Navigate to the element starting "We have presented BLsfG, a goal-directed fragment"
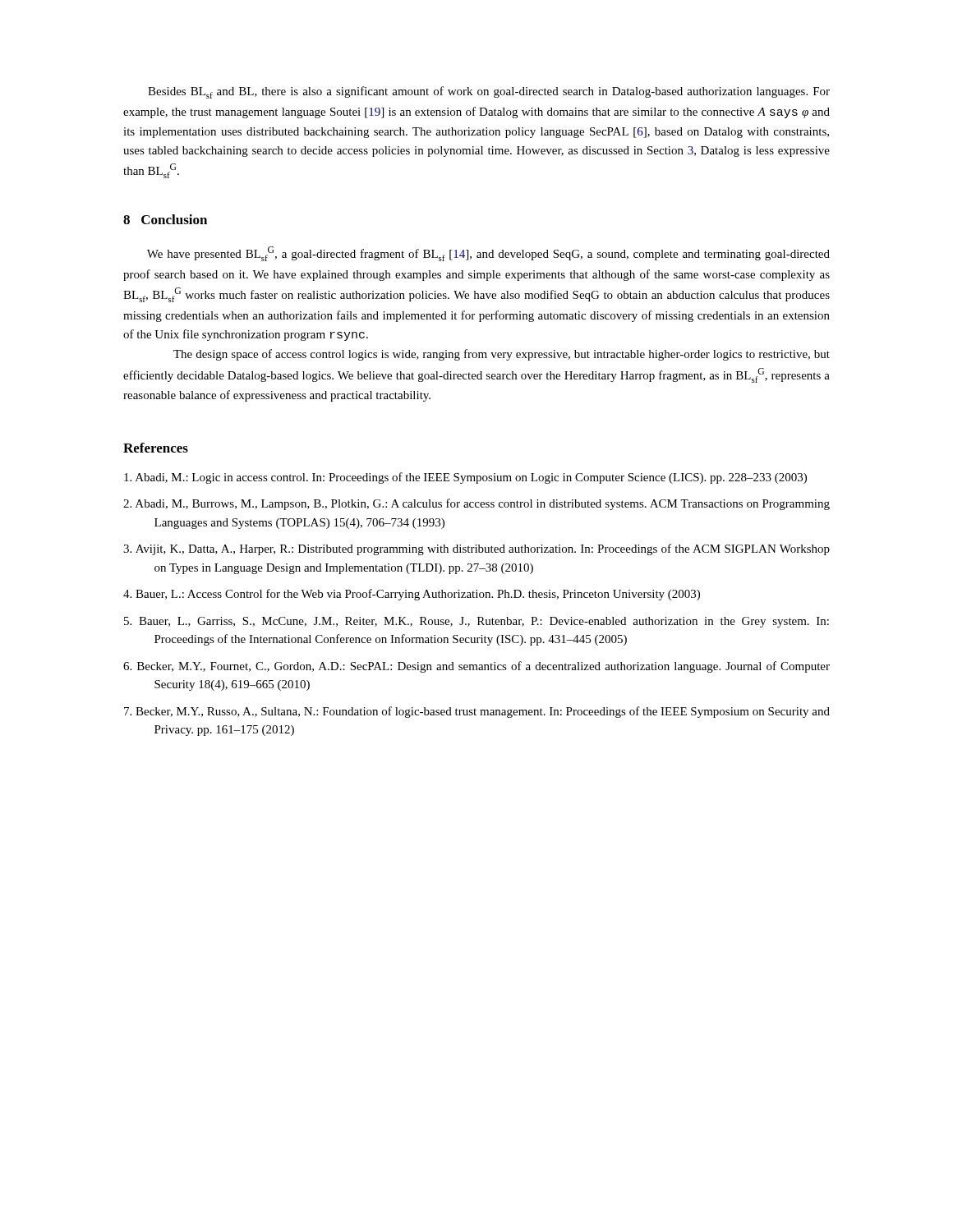Image resolution: width=953 pixels, height=1232 pixels. [x=476, y=294]
